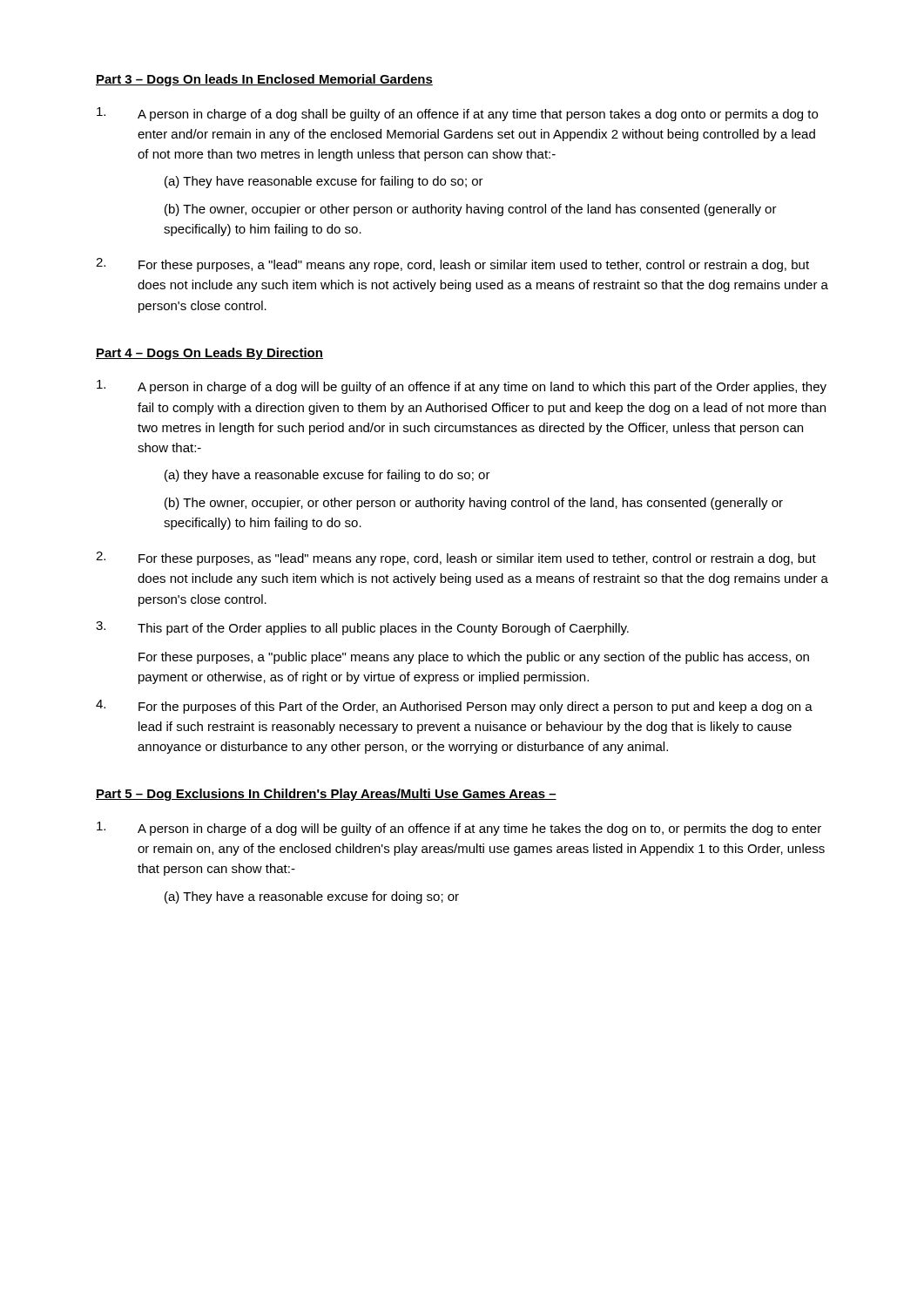The height and width of the screenshot is (1307, 924).
Task: Locate the list item that says "2. For these purposes, as "lead" means any"
Action: [462, 578]
